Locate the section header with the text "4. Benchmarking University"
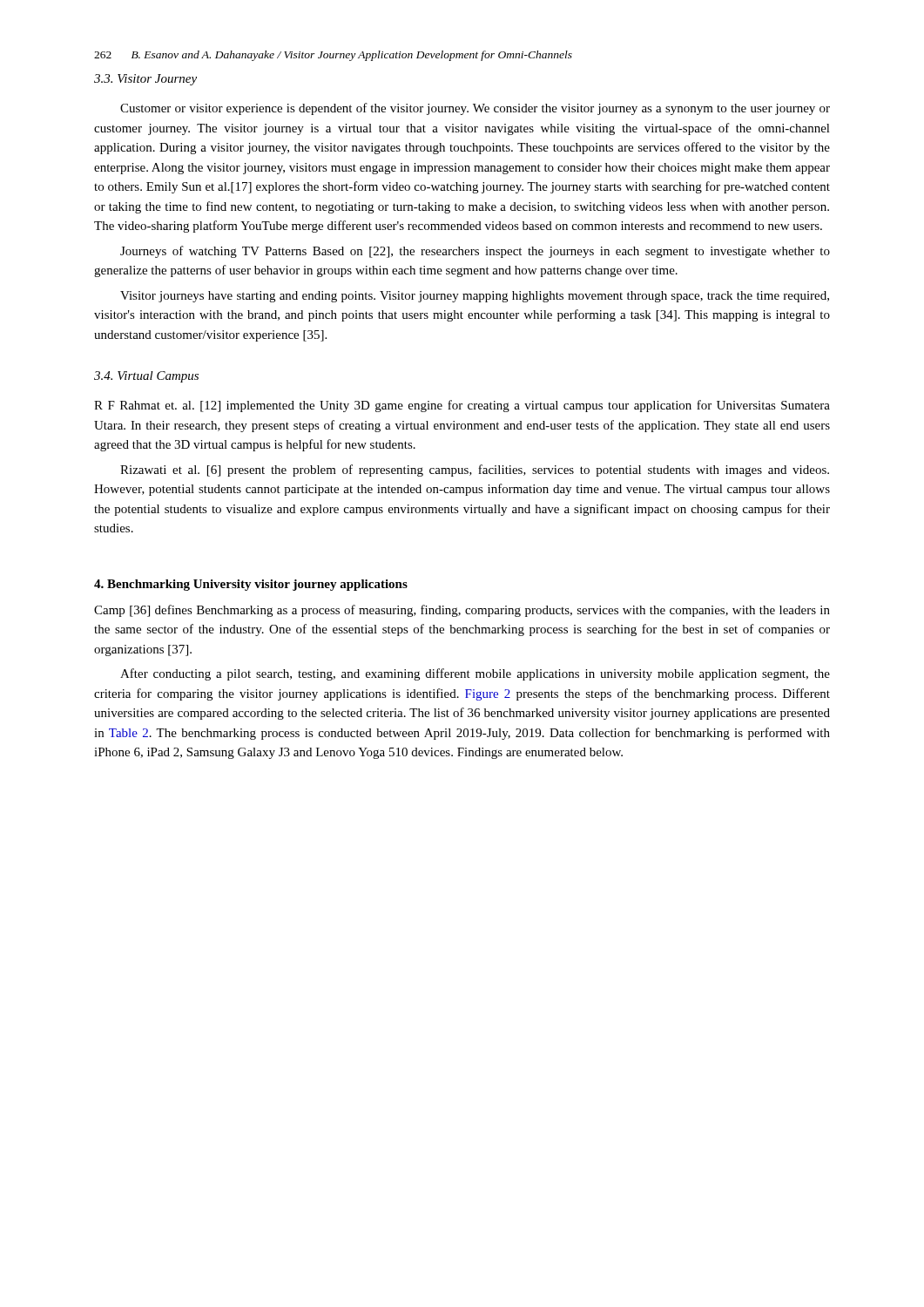The height and width of the screenshot is (1307, 924). [x=251, y=583]
